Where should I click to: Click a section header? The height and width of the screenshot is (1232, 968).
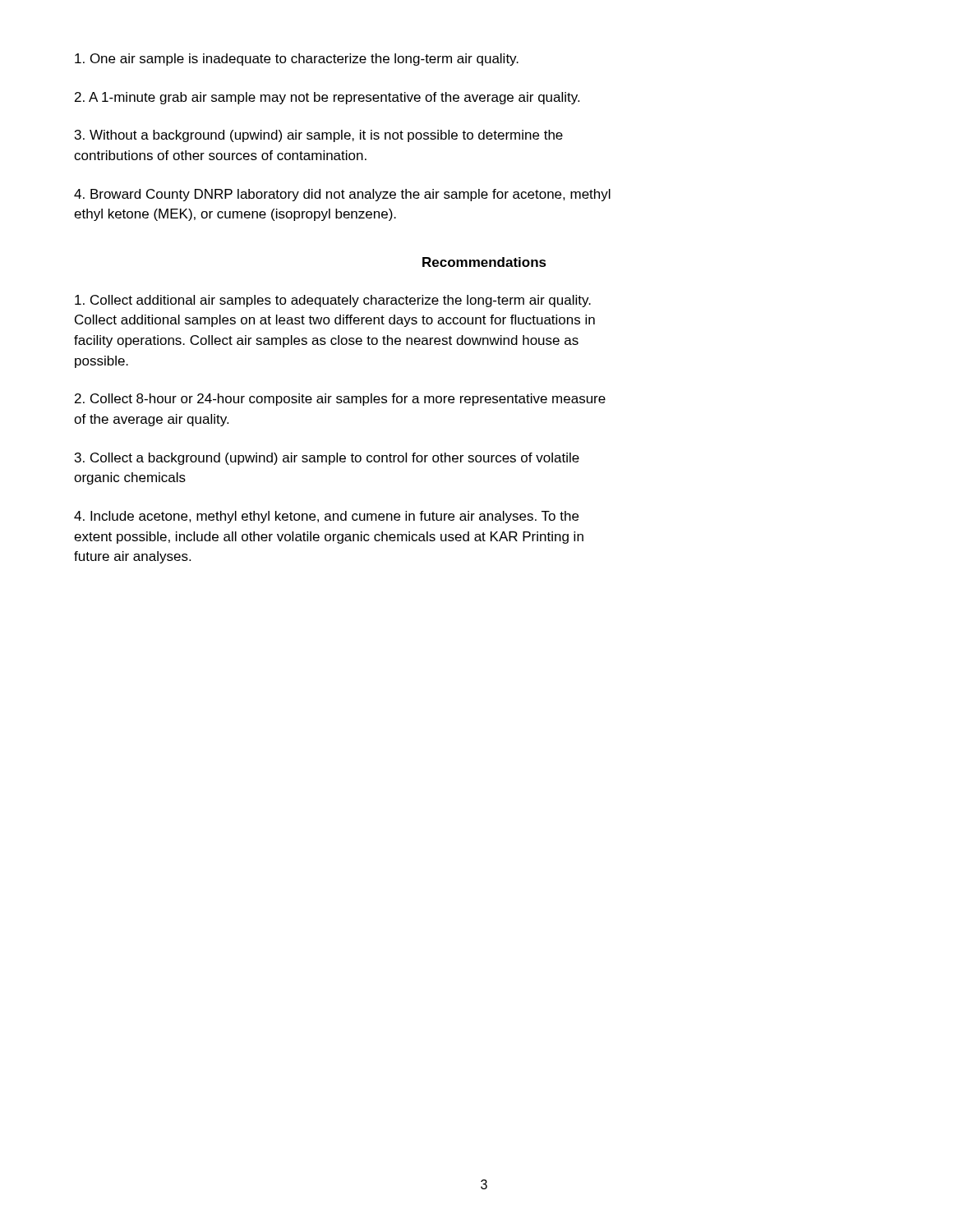484,262
